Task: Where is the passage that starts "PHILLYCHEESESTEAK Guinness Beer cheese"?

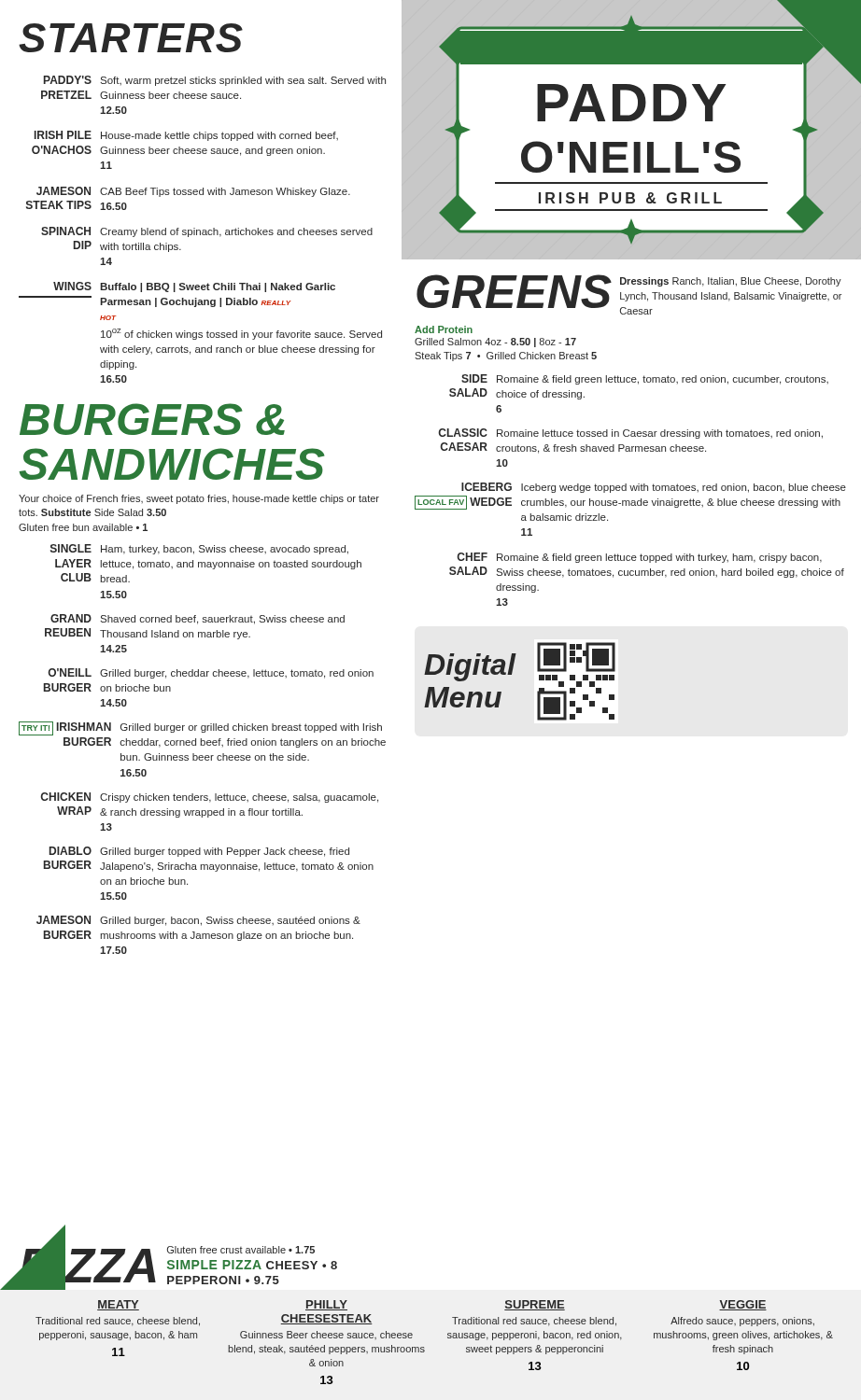Action: [326, 1342]
